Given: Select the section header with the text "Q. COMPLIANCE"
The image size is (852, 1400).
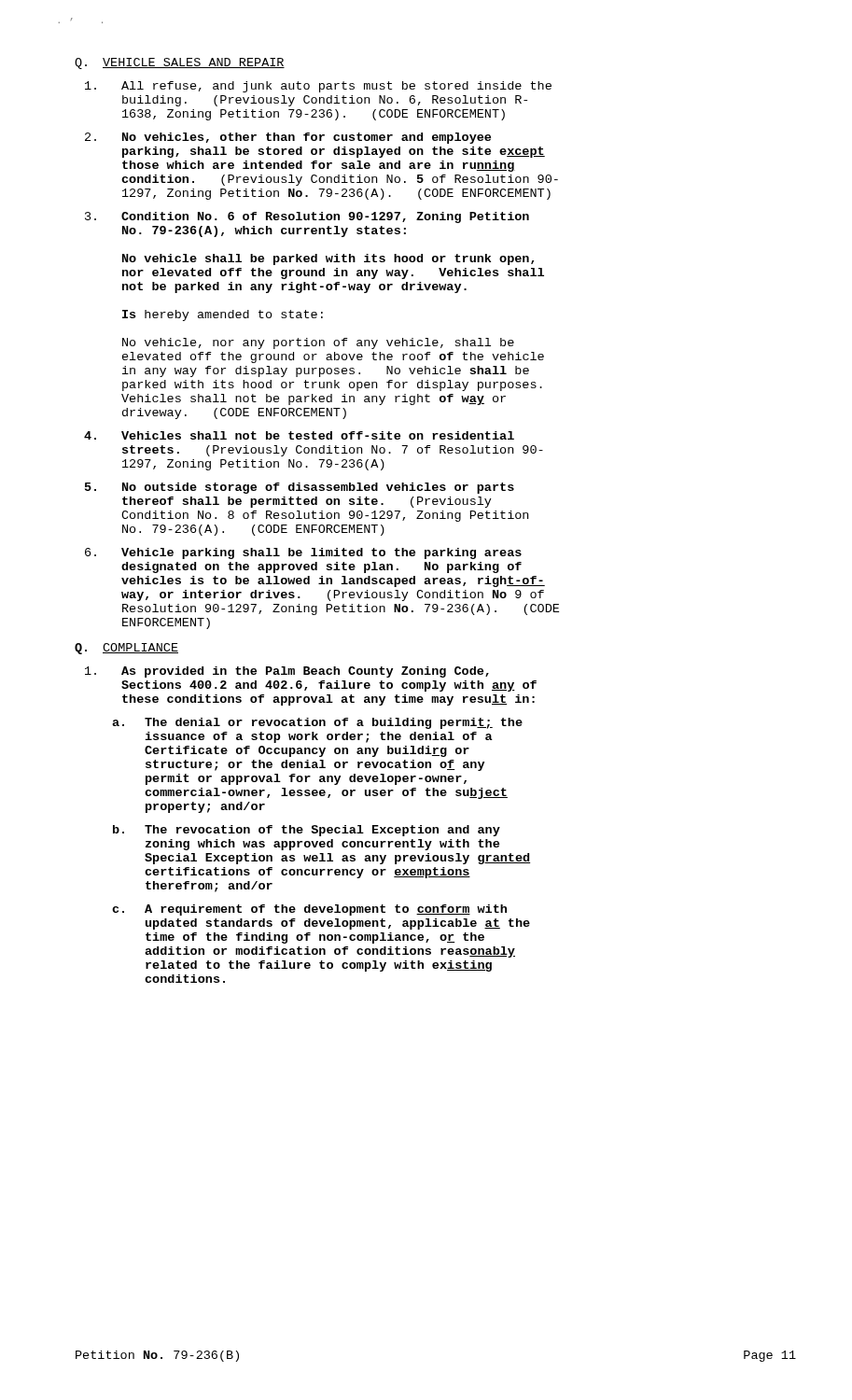Looking at the screenshot, I should pos(126,648).
